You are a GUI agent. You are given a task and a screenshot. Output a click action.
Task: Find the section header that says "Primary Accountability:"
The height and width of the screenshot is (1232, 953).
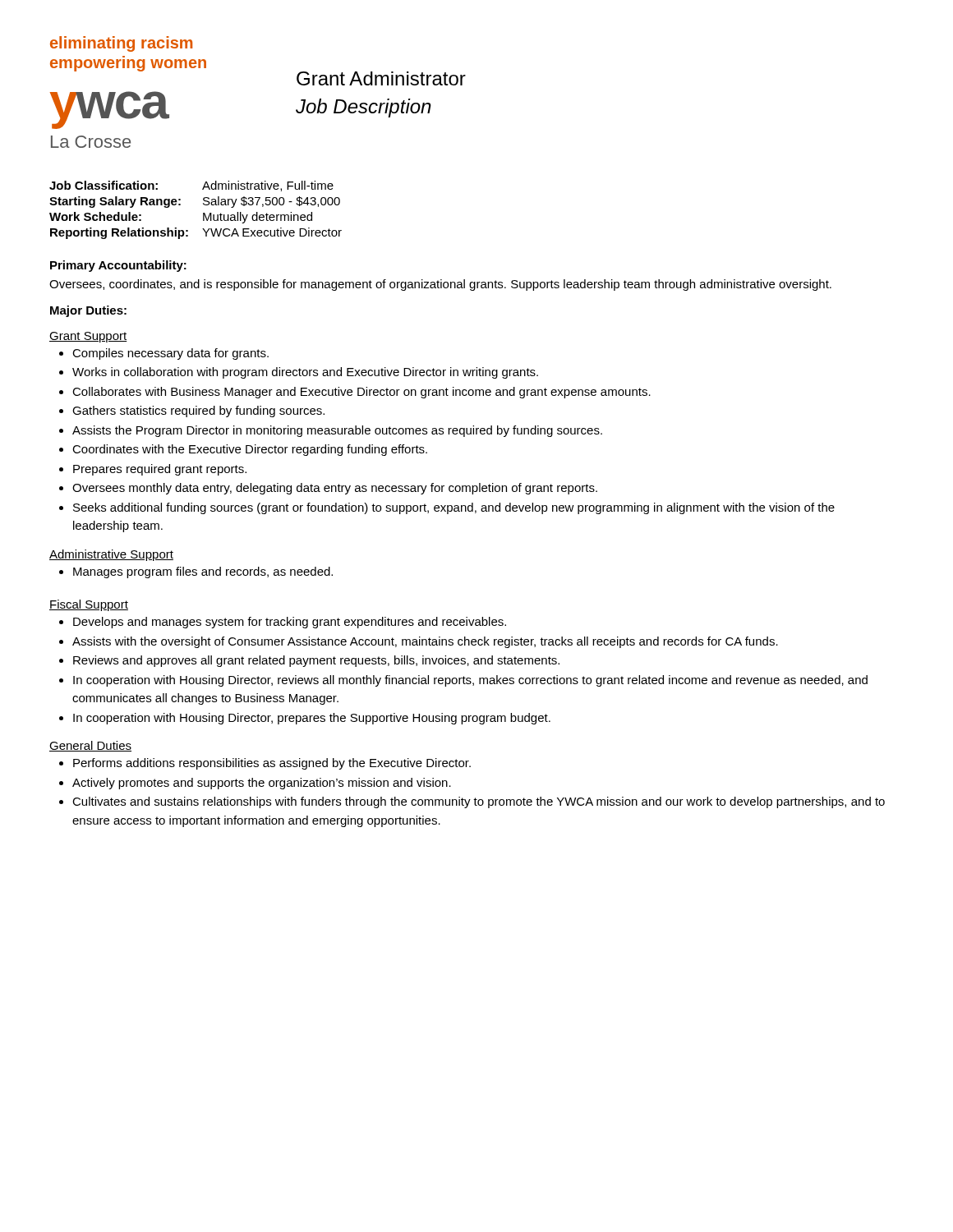tap(118, 265)
